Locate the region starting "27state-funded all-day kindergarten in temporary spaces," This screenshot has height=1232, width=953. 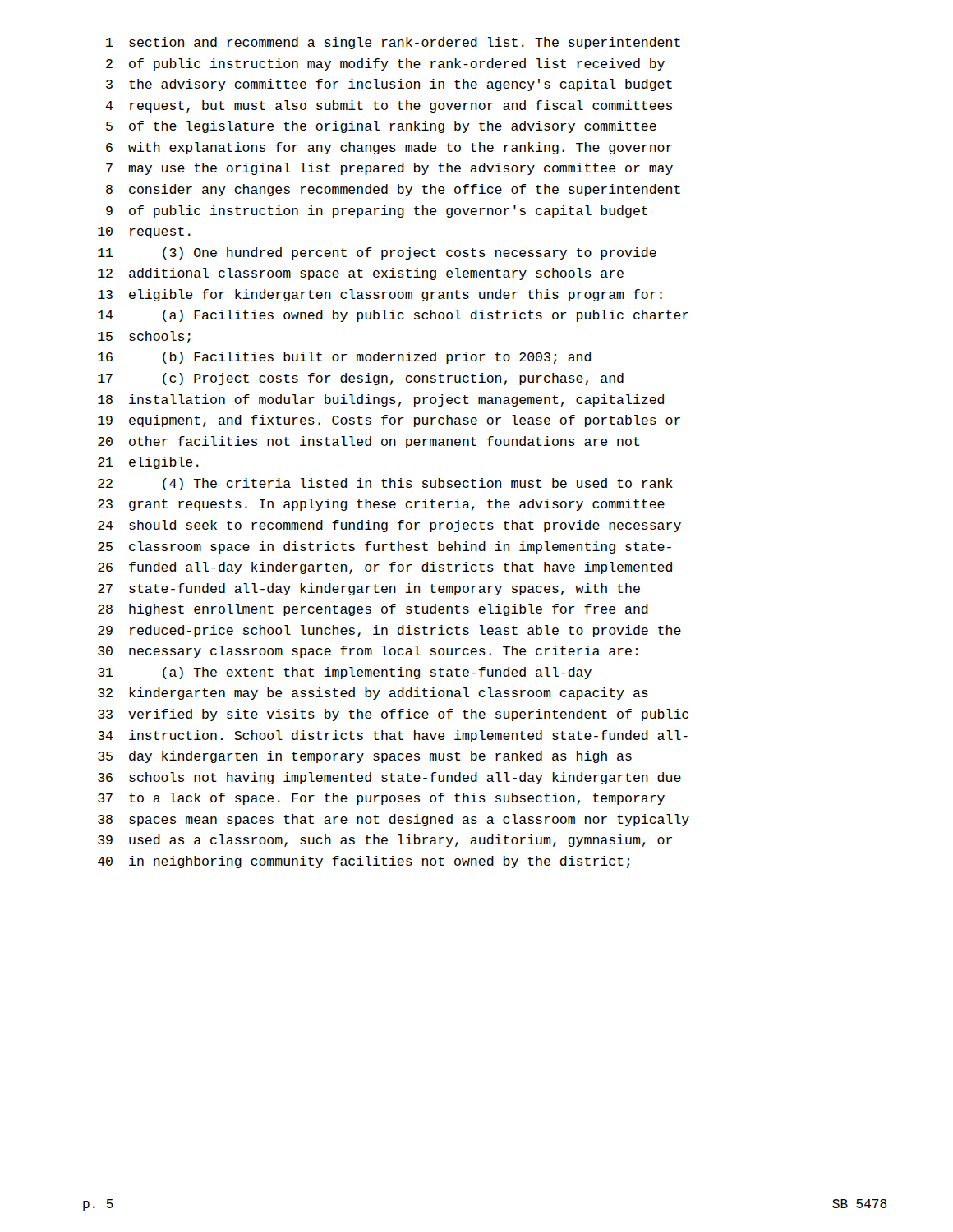tap(485, 589)
